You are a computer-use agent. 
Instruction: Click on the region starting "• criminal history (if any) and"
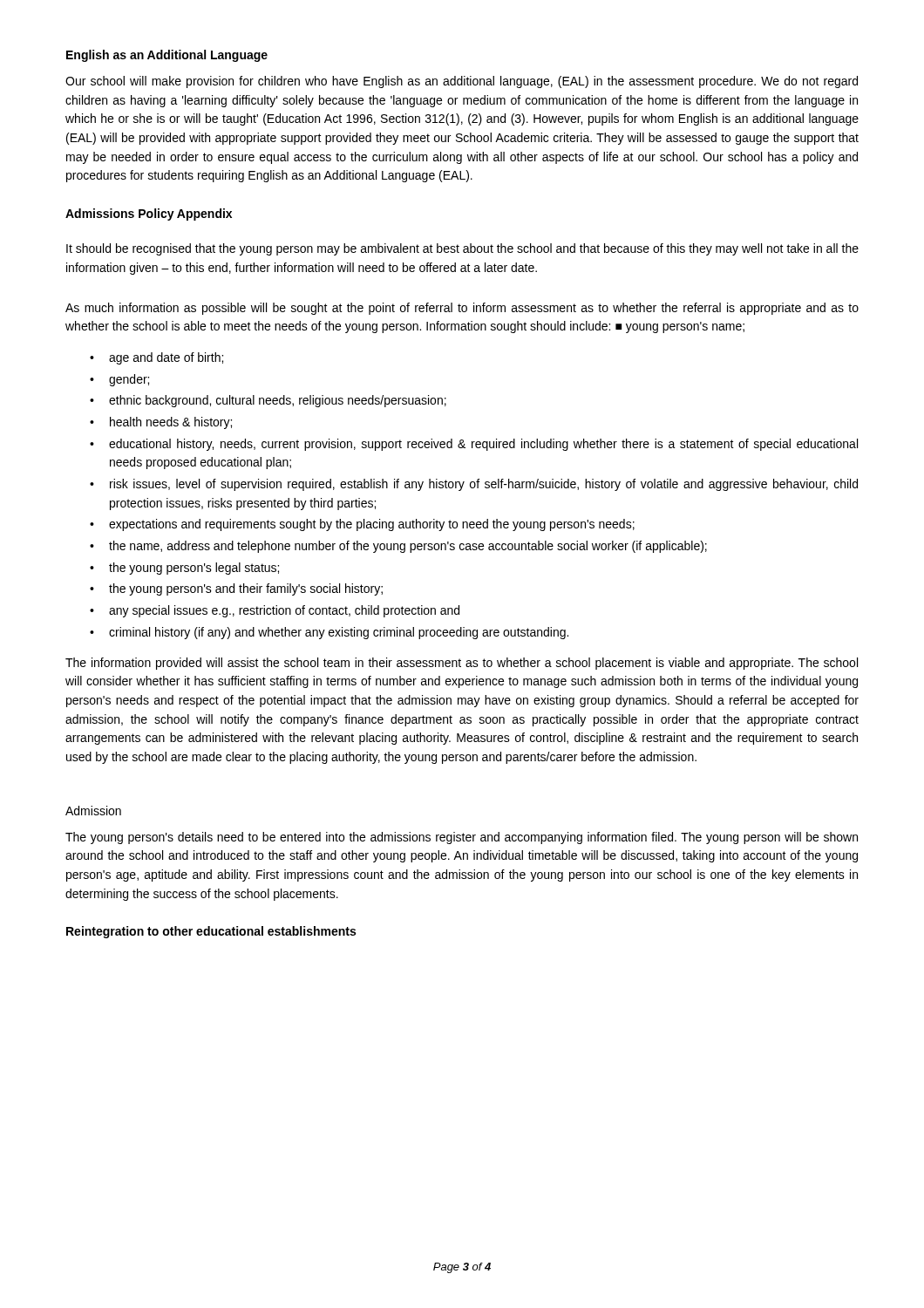[x=474, y=633]
